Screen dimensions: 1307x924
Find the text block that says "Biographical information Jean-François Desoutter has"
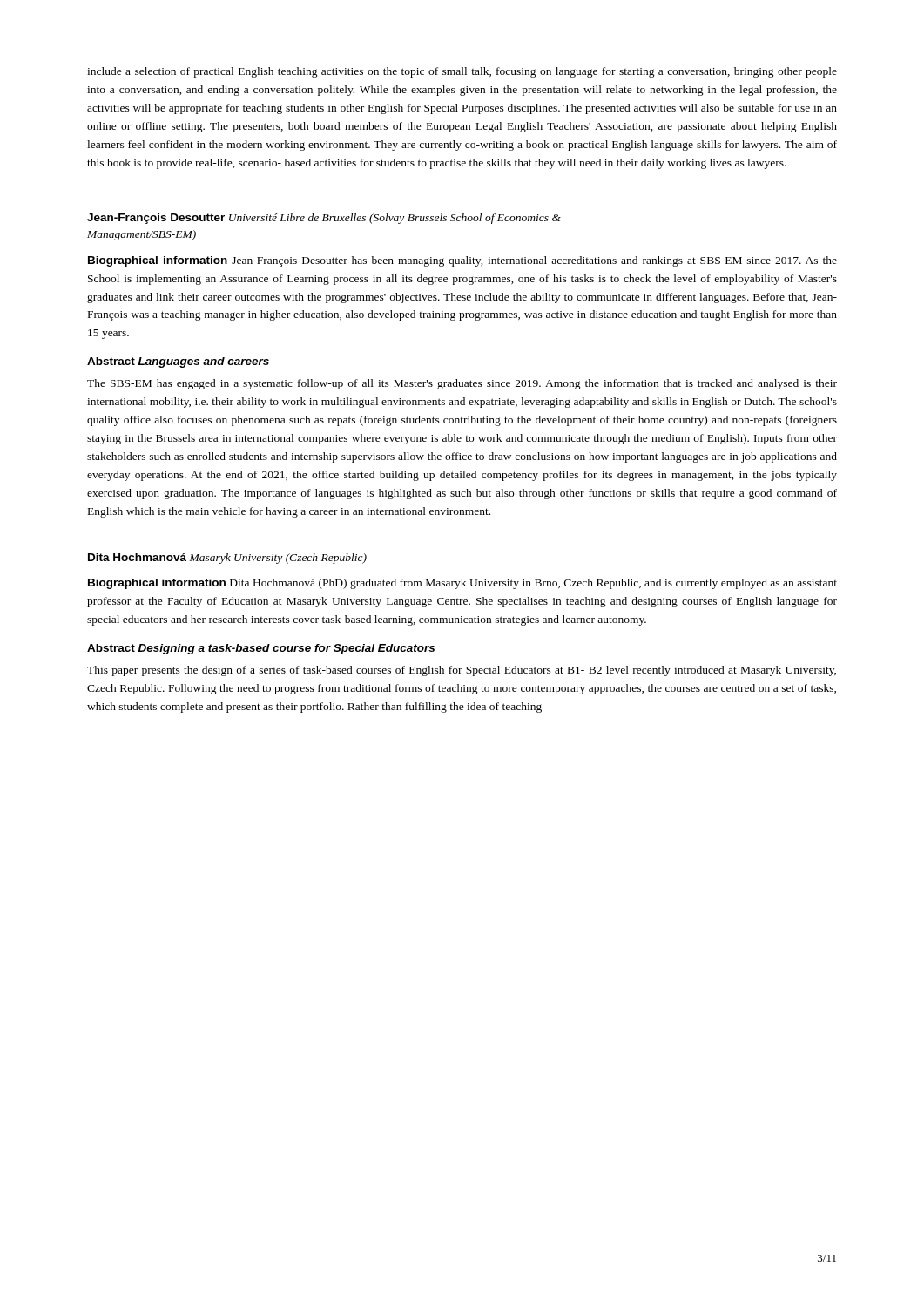pos(462,296)
